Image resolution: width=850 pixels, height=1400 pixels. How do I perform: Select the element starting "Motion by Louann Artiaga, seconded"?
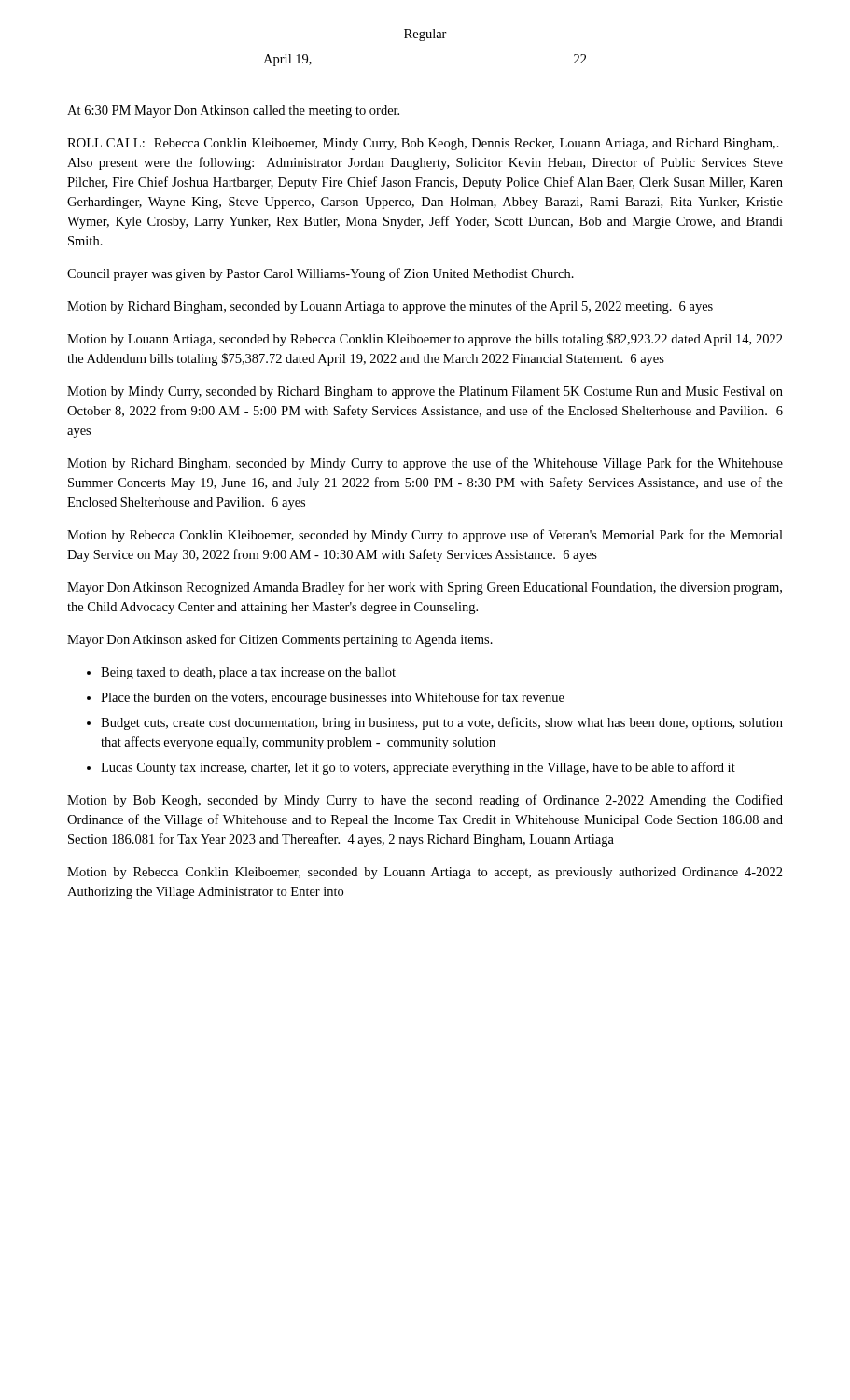pos(425,349)
